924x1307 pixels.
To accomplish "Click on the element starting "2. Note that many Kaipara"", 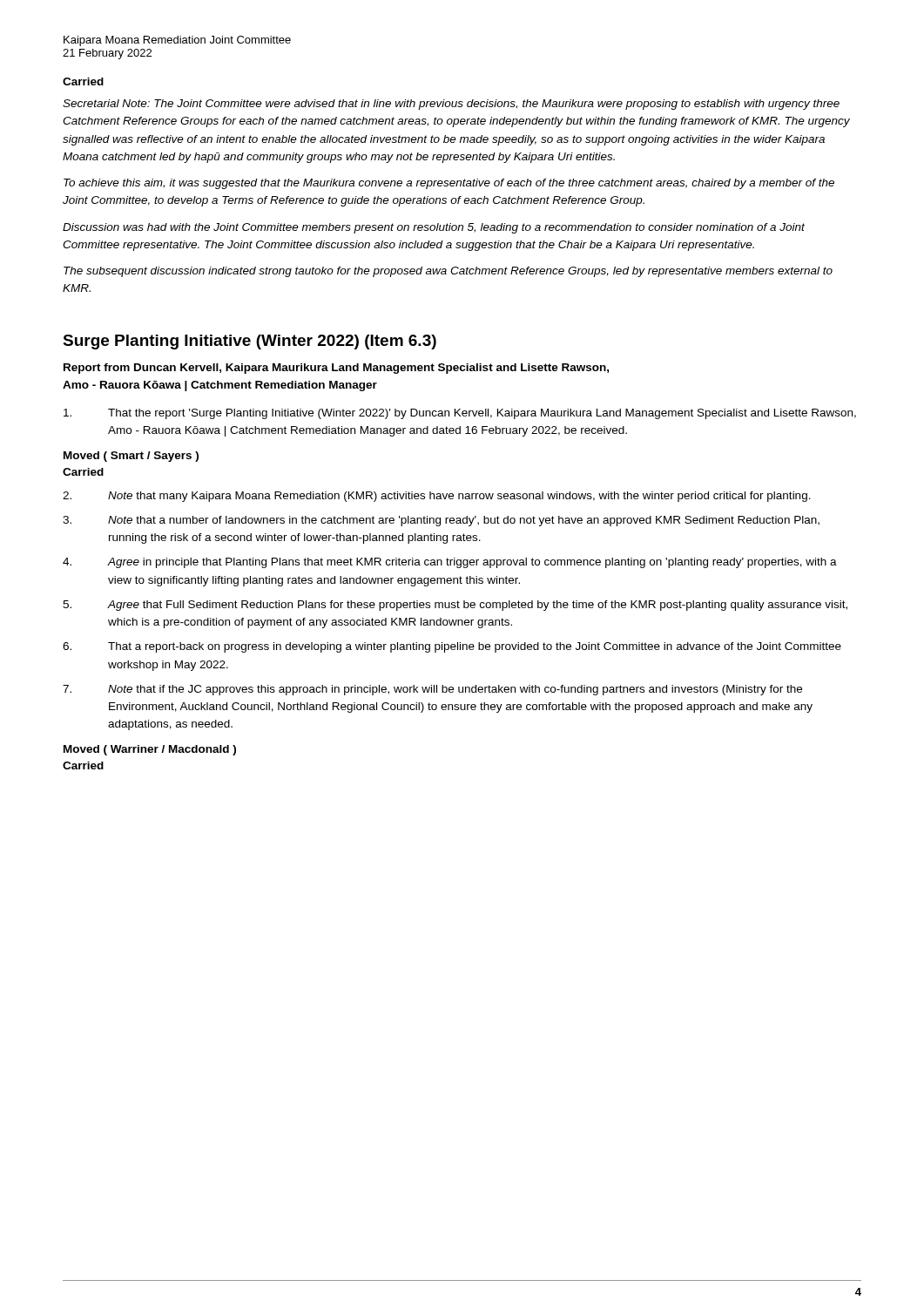I will coord(462,495).
